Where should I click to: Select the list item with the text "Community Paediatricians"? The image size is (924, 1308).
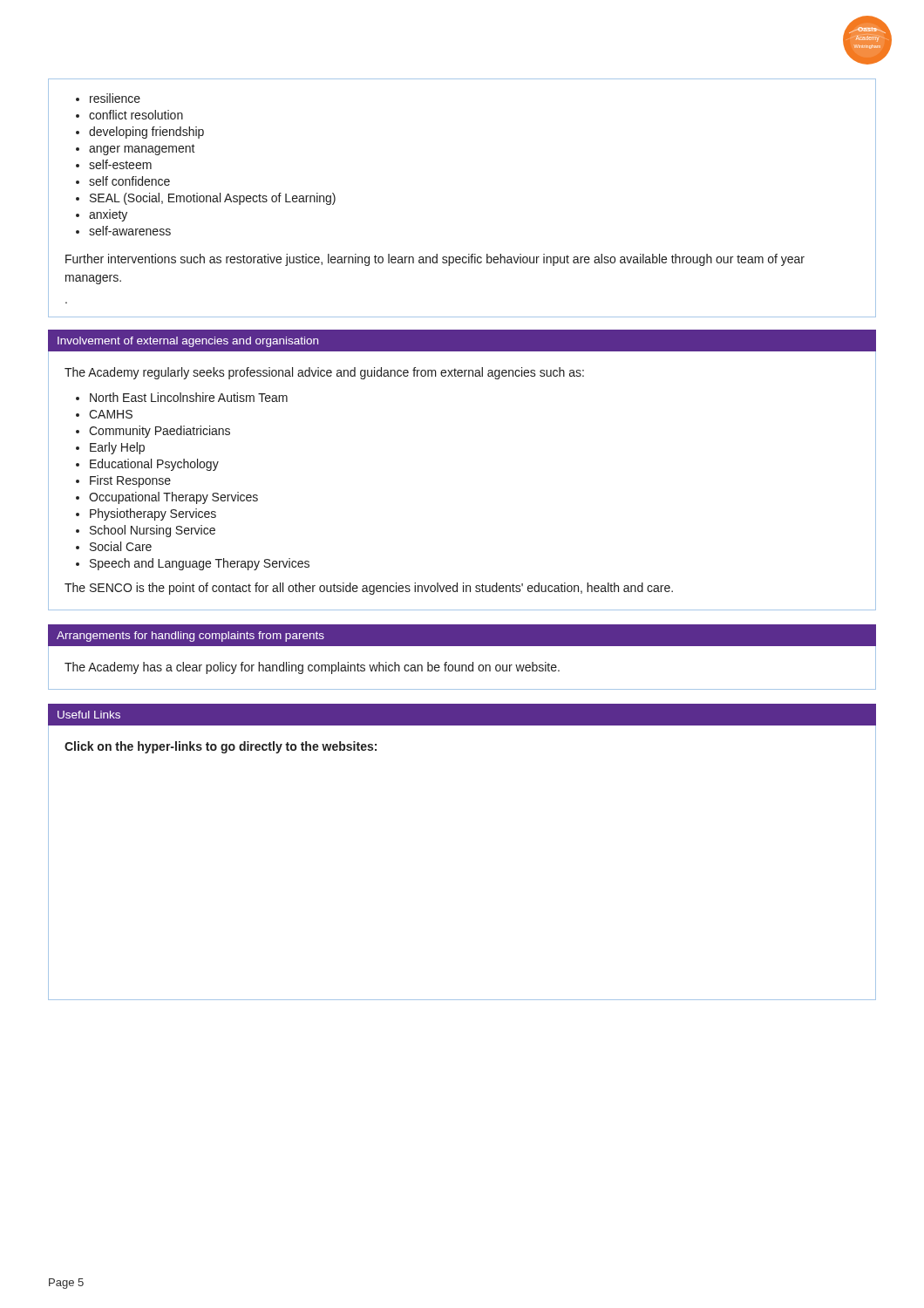point(160,431)
